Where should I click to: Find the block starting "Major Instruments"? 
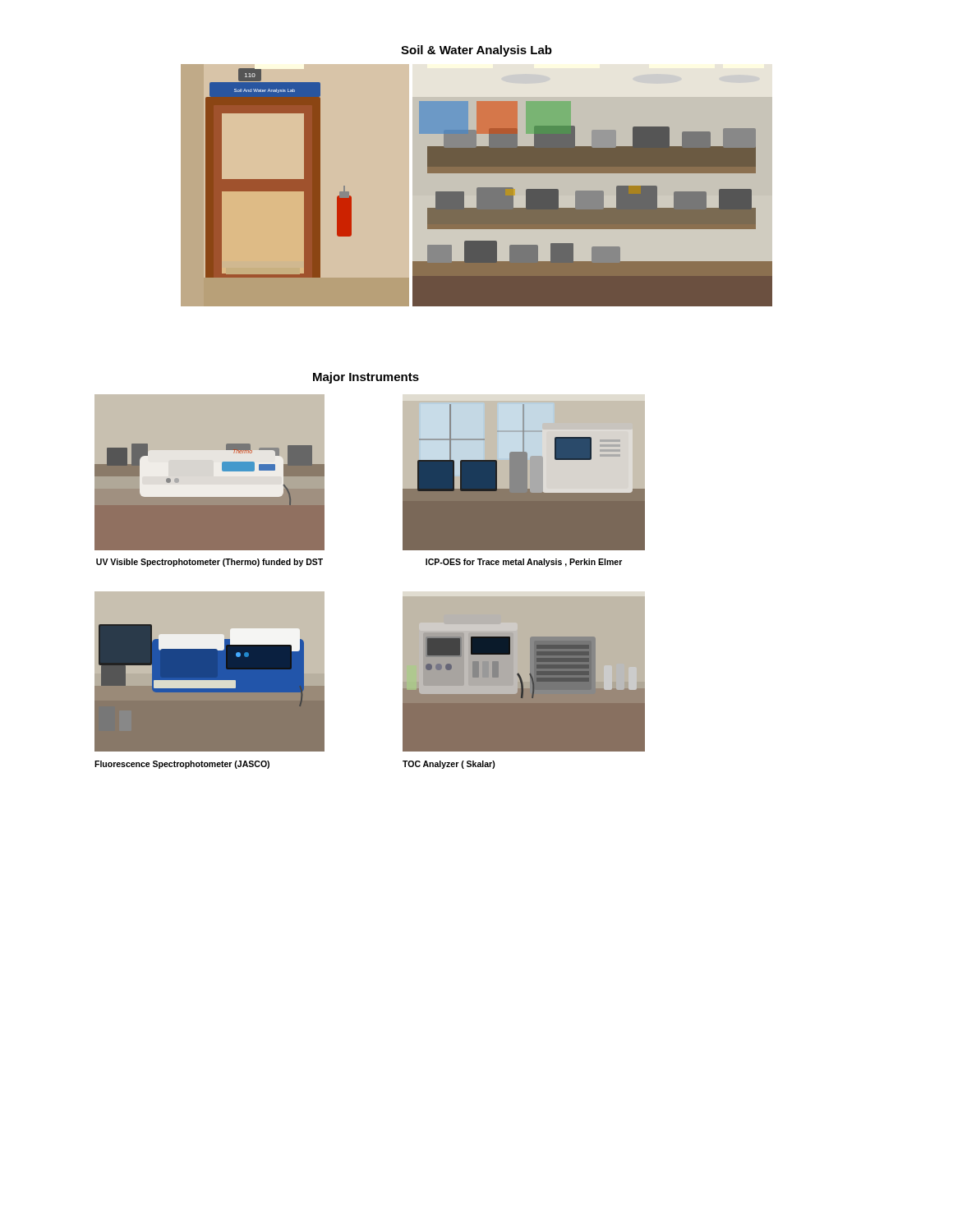pyautogui.click(x=366, y=377)
